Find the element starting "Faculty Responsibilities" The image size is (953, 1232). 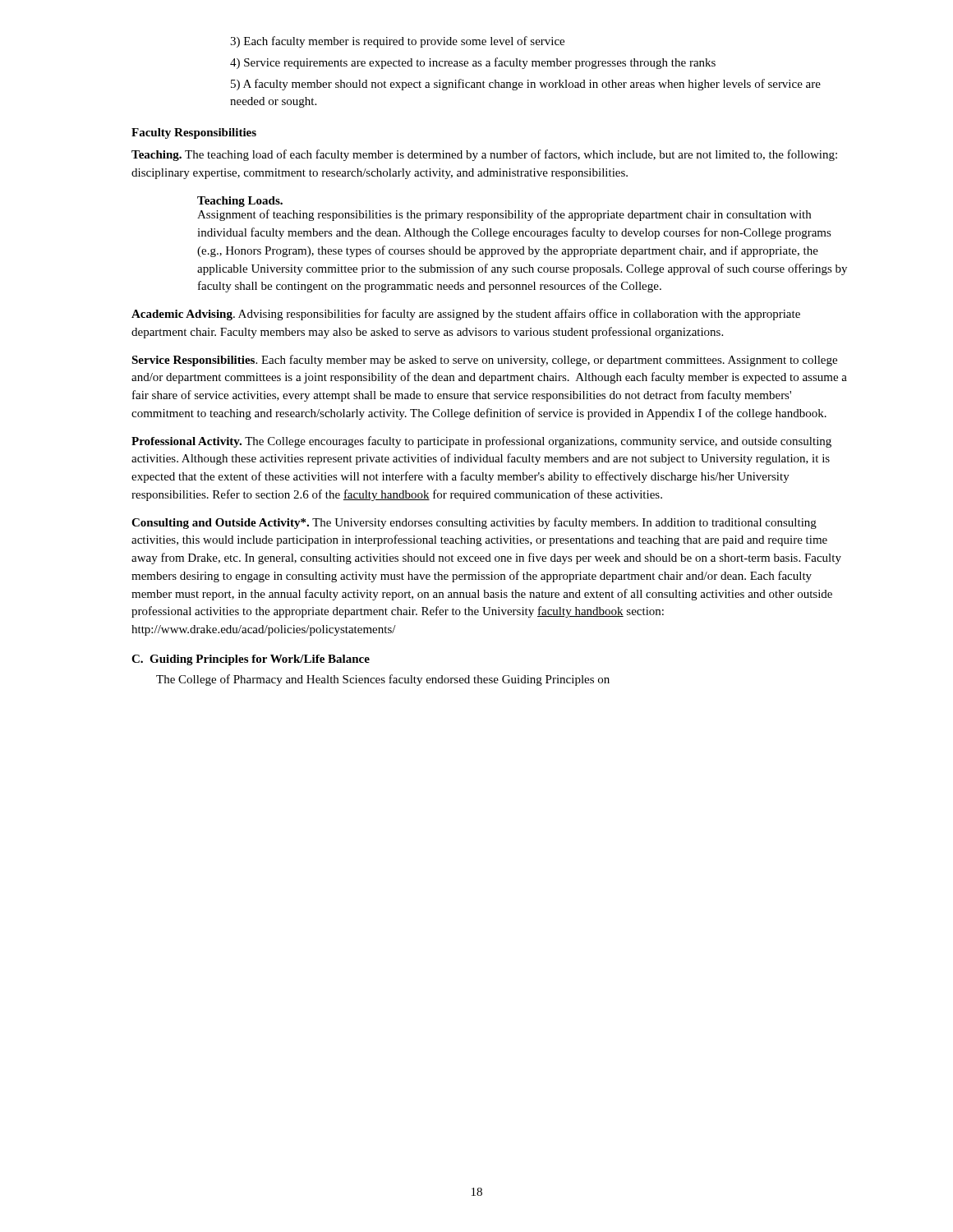[194, 132]
